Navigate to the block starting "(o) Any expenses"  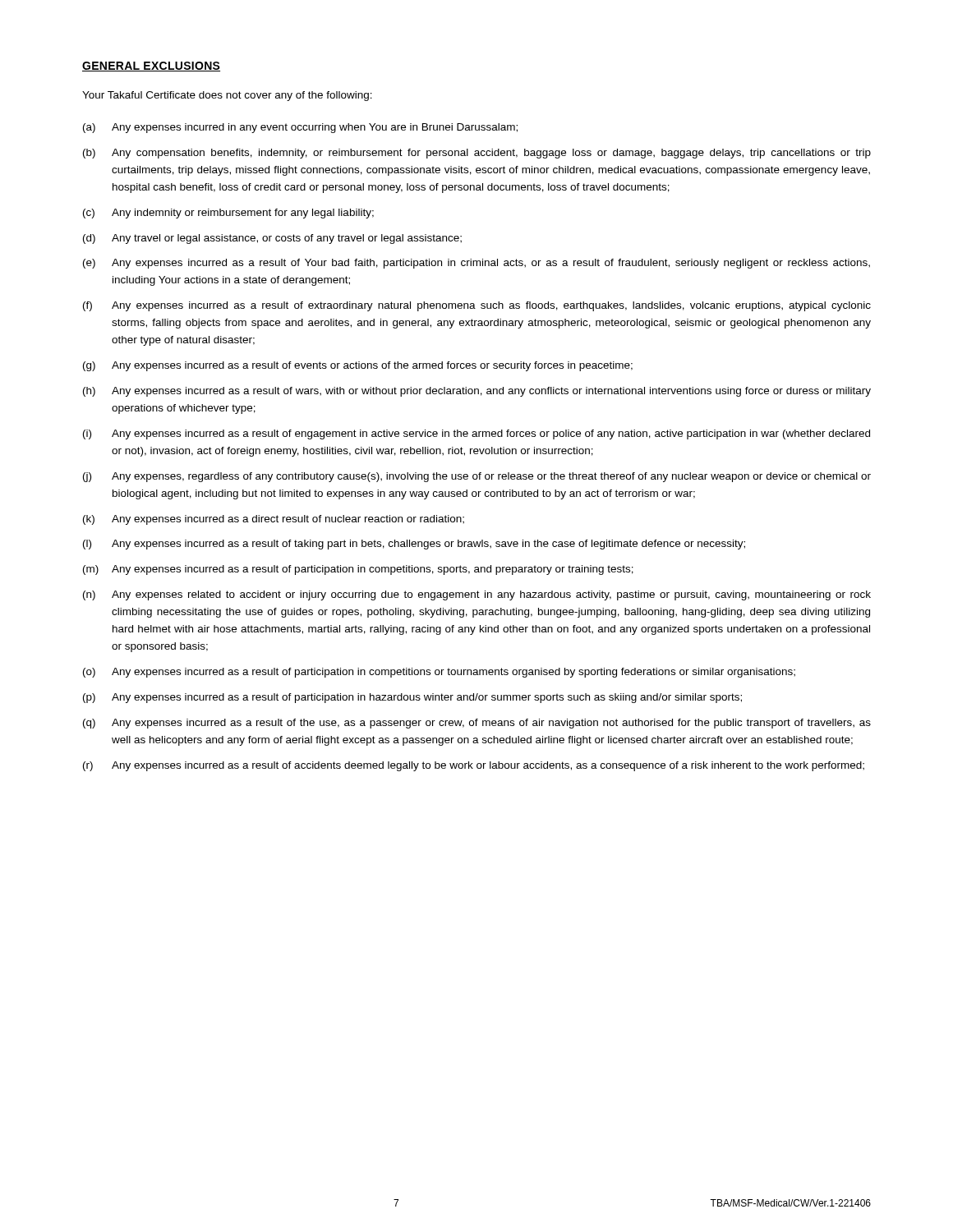click(x=476, y=672)
